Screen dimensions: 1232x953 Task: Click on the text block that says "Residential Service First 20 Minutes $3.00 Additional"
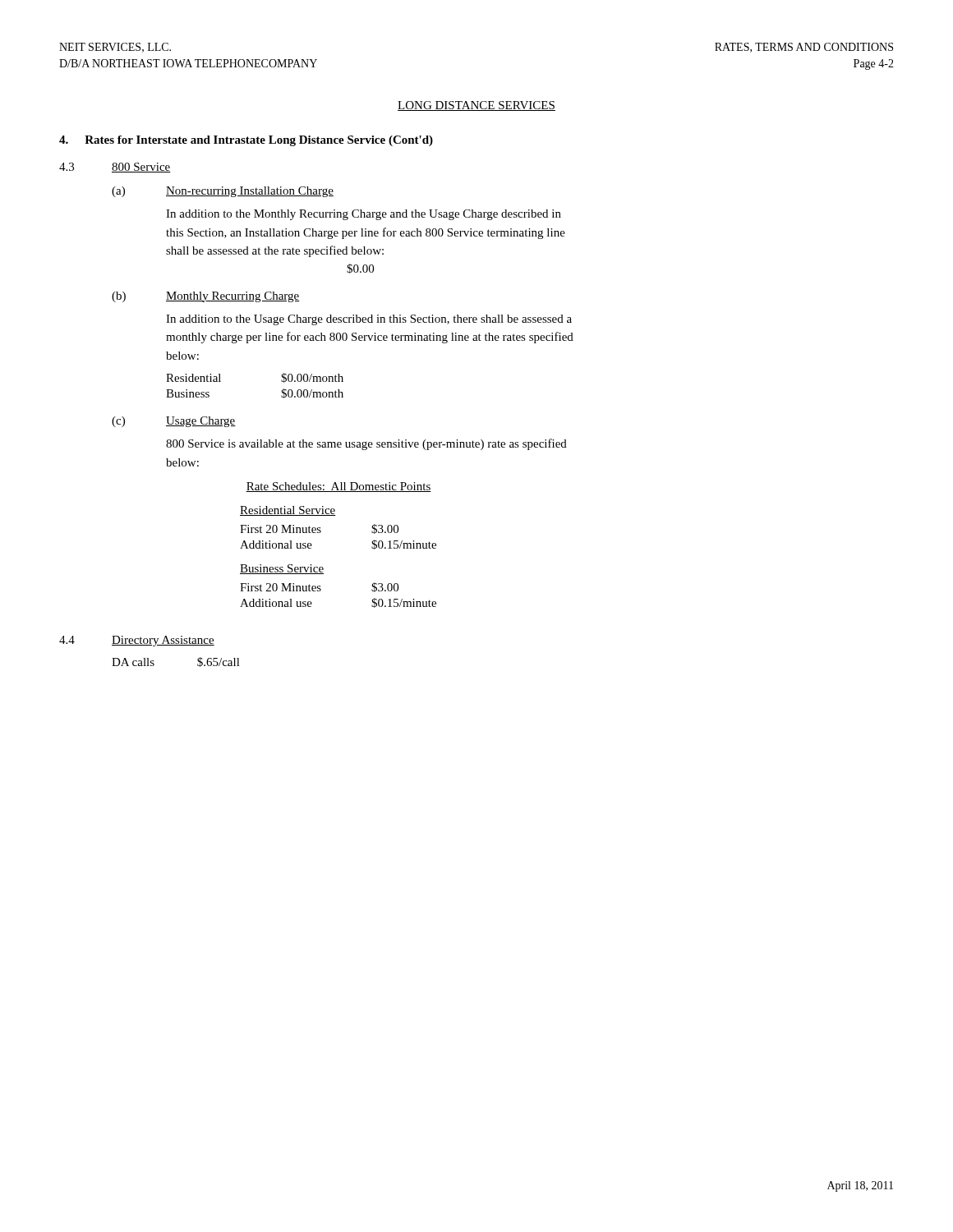click(x=288, y=511)
